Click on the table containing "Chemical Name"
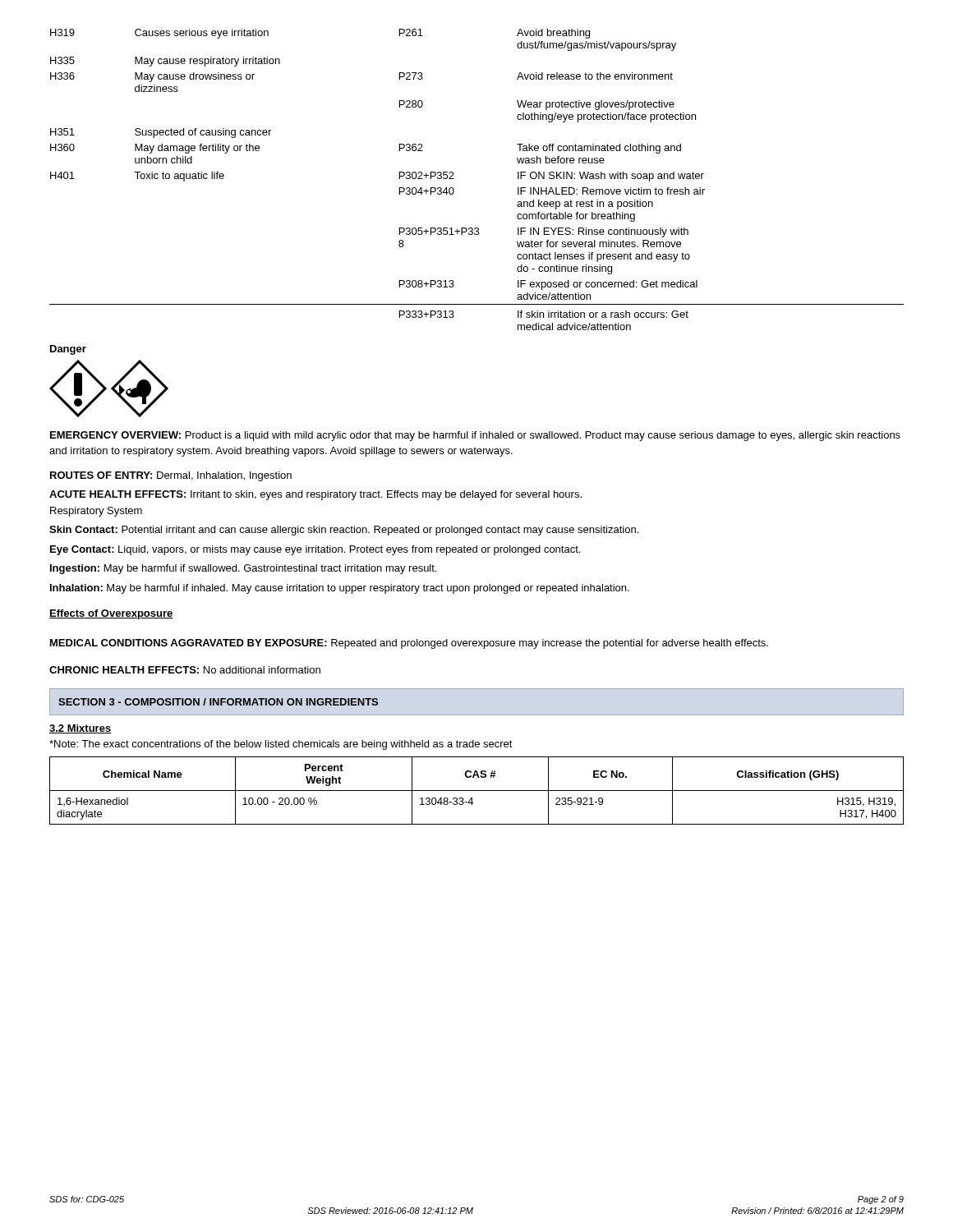953x1232 pixels. coord(476,791)
